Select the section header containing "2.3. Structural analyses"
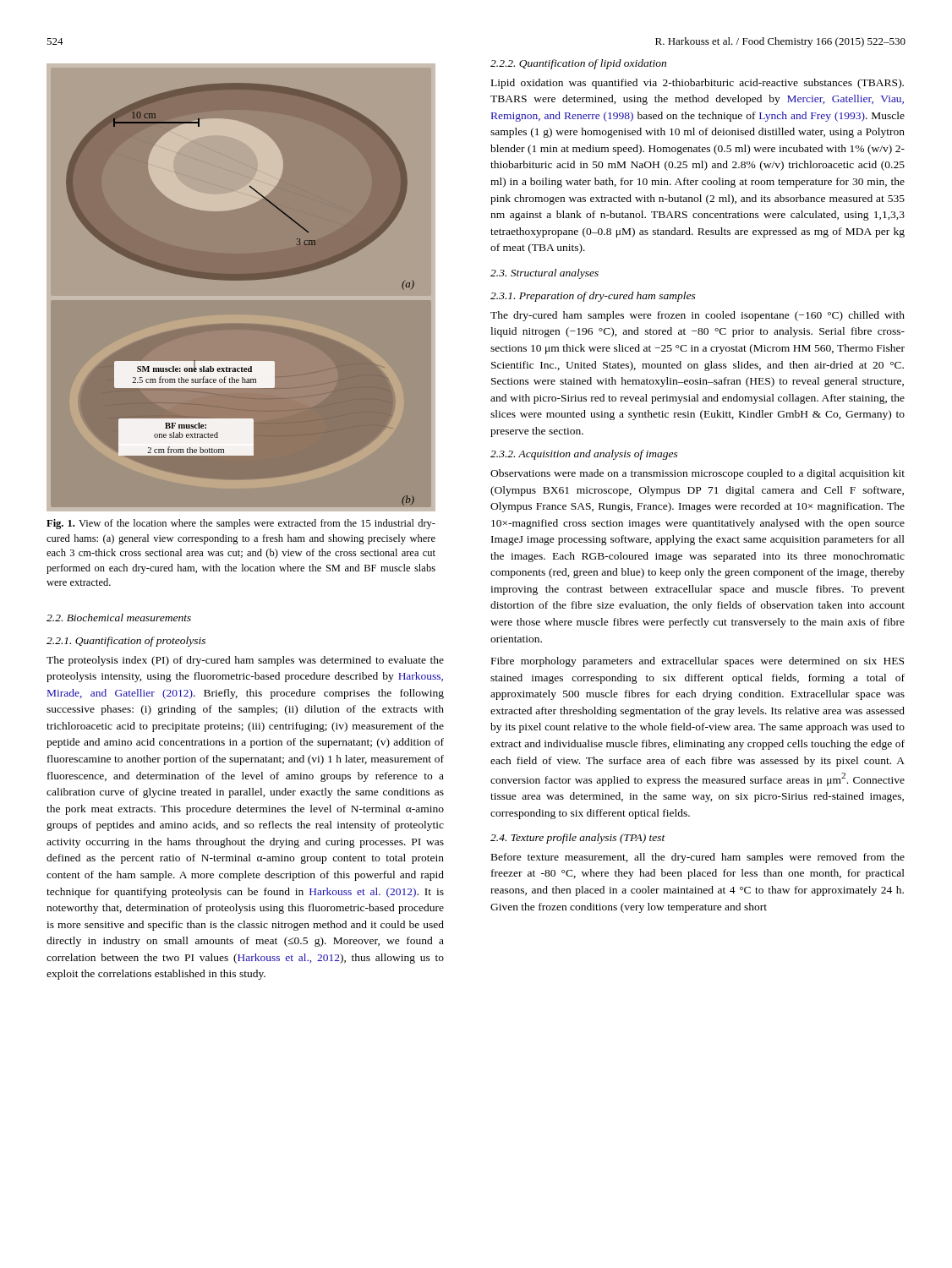The width and height of the screenshot is (952, 1268). [545, 272]
